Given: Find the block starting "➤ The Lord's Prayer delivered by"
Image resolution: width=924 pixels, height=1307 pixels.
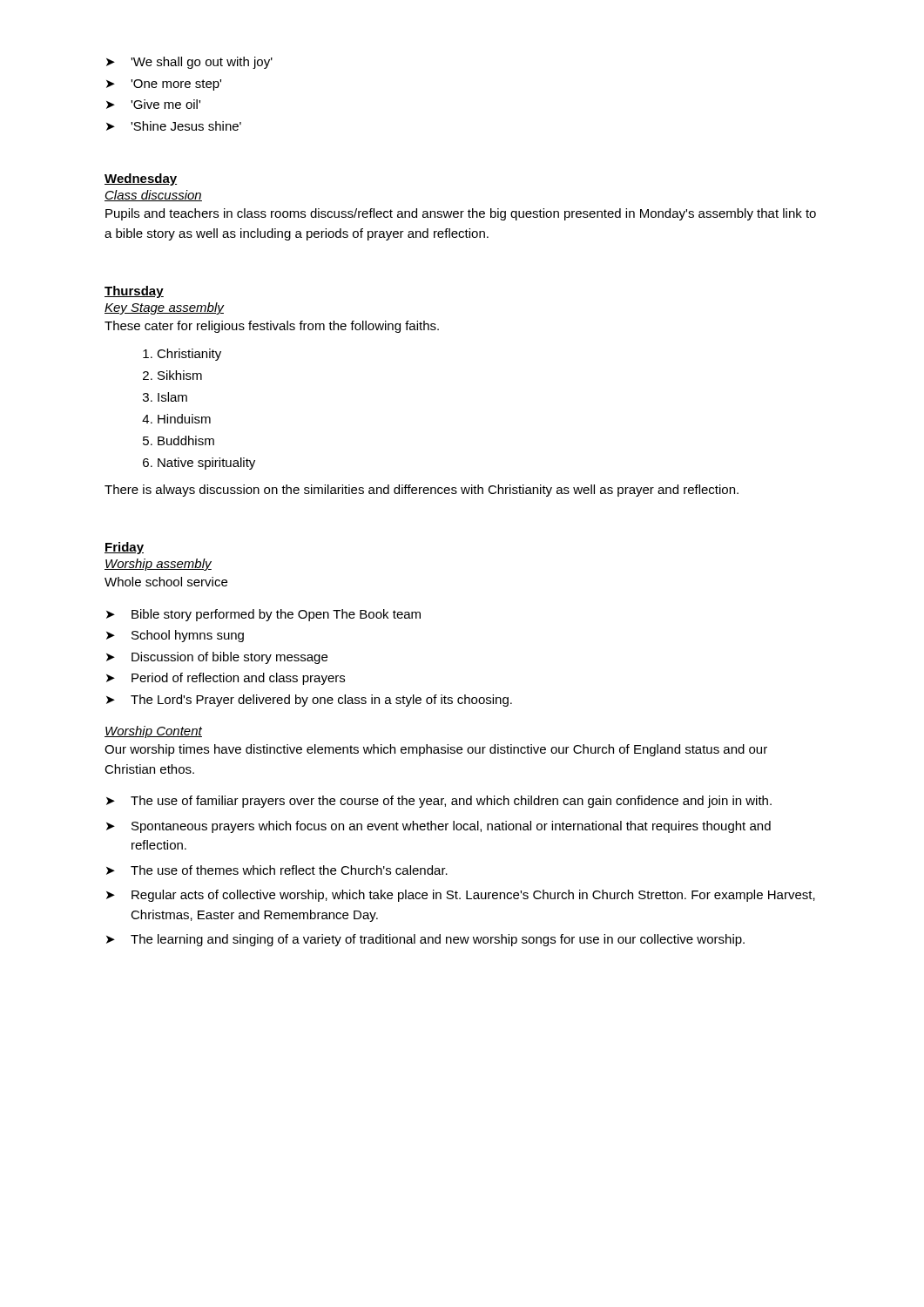Looking at the screenshot, I should point(309,700).
